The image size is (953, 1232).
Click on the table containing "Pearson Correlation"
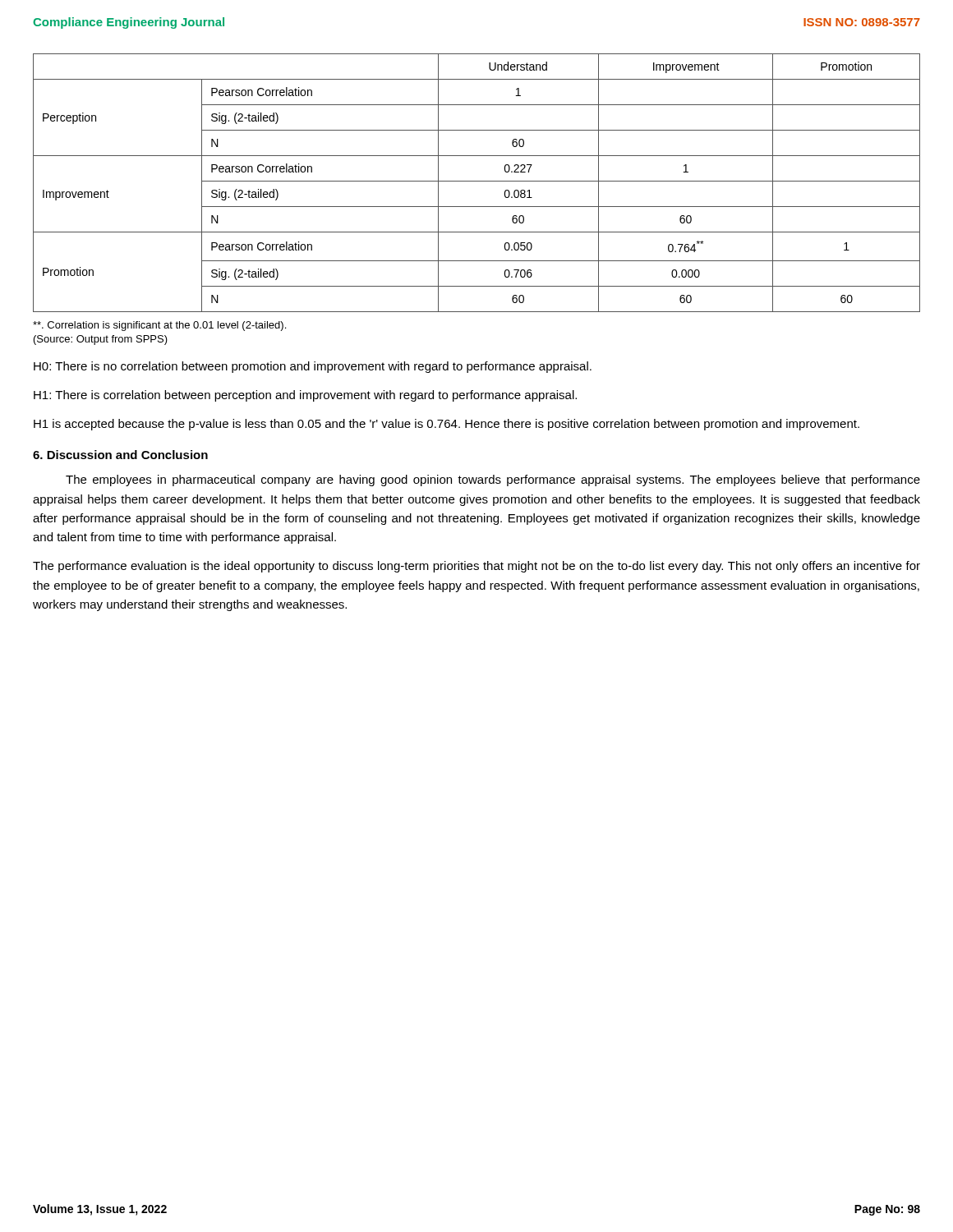[476, 183]
